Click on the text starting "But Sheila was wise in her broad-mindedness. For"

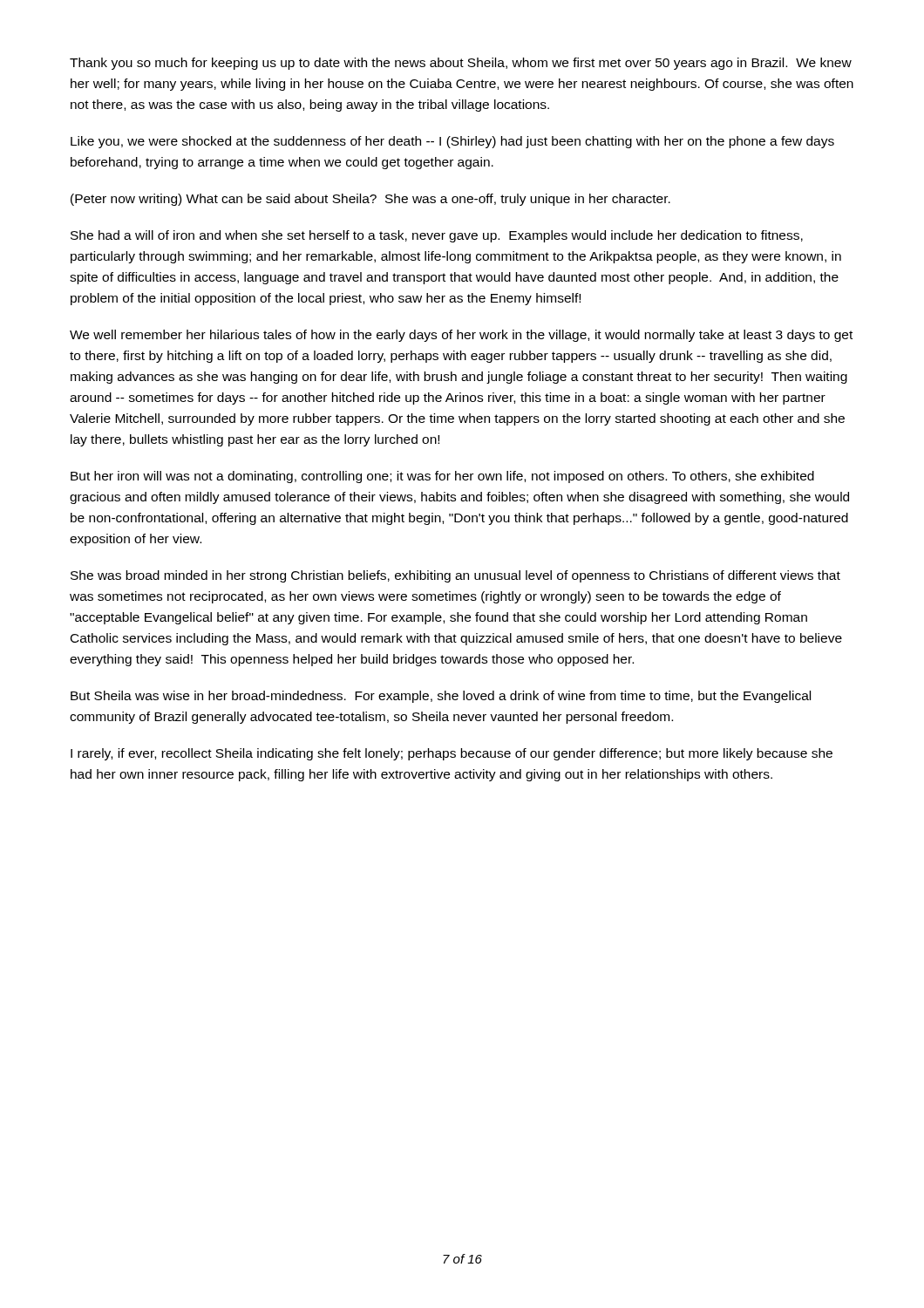441,706
